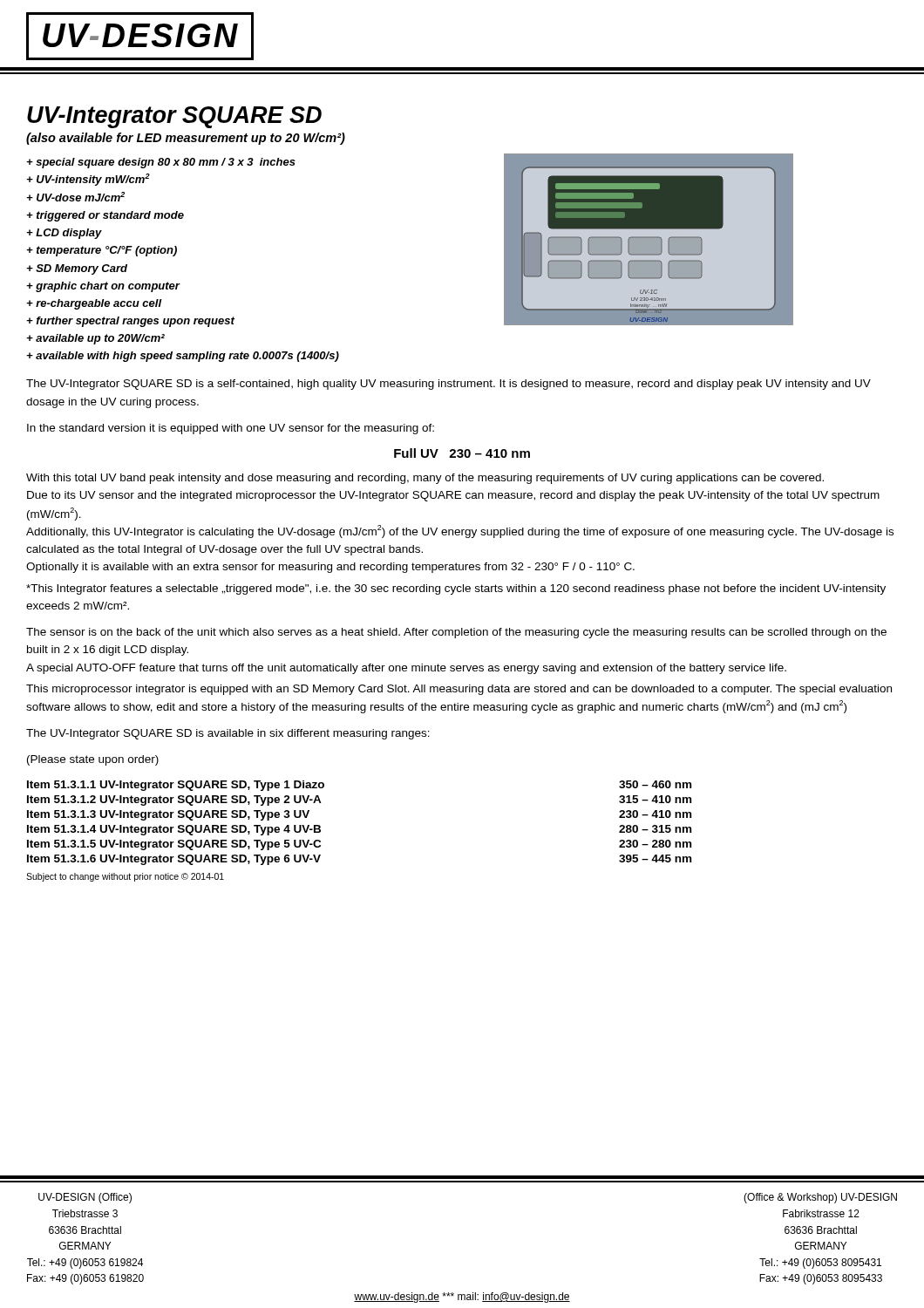The width and height of the screenshot is (924, 1308).
Task: Click on the text block that reads "In the standard version it is equipped with"
Action: tap(231, 428)
